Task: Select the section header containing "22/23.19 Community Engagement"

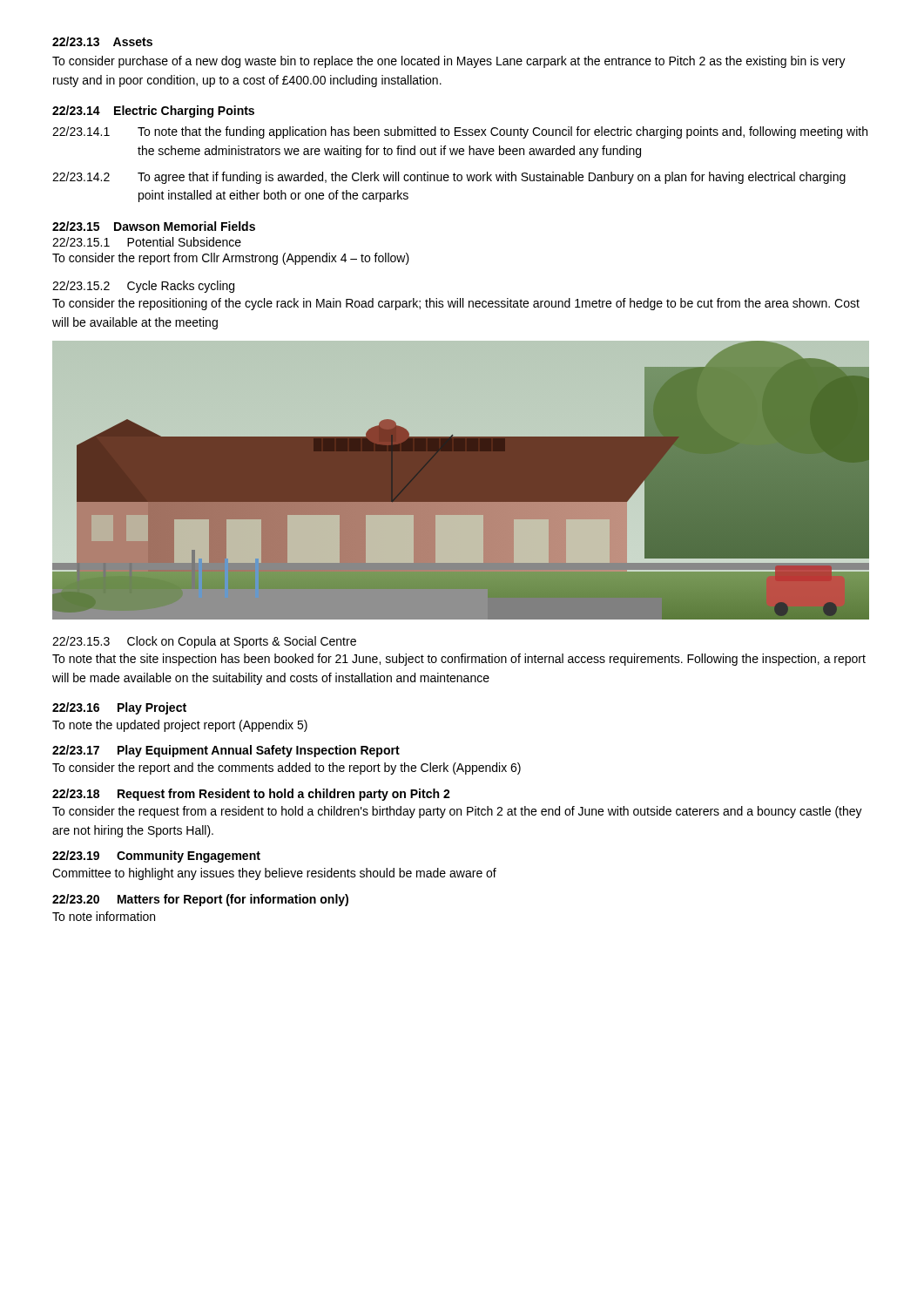Action: pos(156,856)
